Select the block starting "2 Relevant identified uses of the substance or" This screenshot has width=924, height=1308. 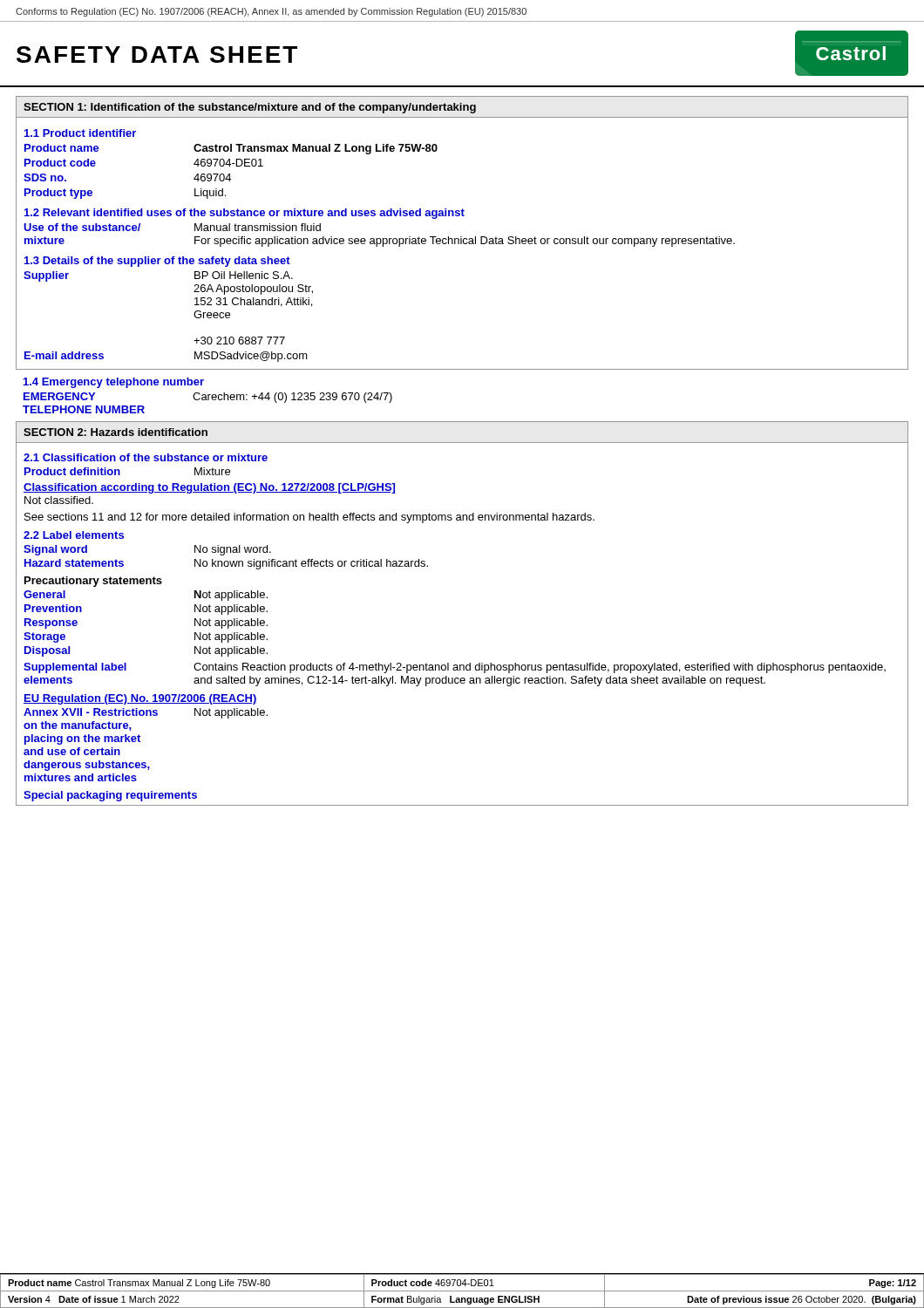(x=244, y=212)
